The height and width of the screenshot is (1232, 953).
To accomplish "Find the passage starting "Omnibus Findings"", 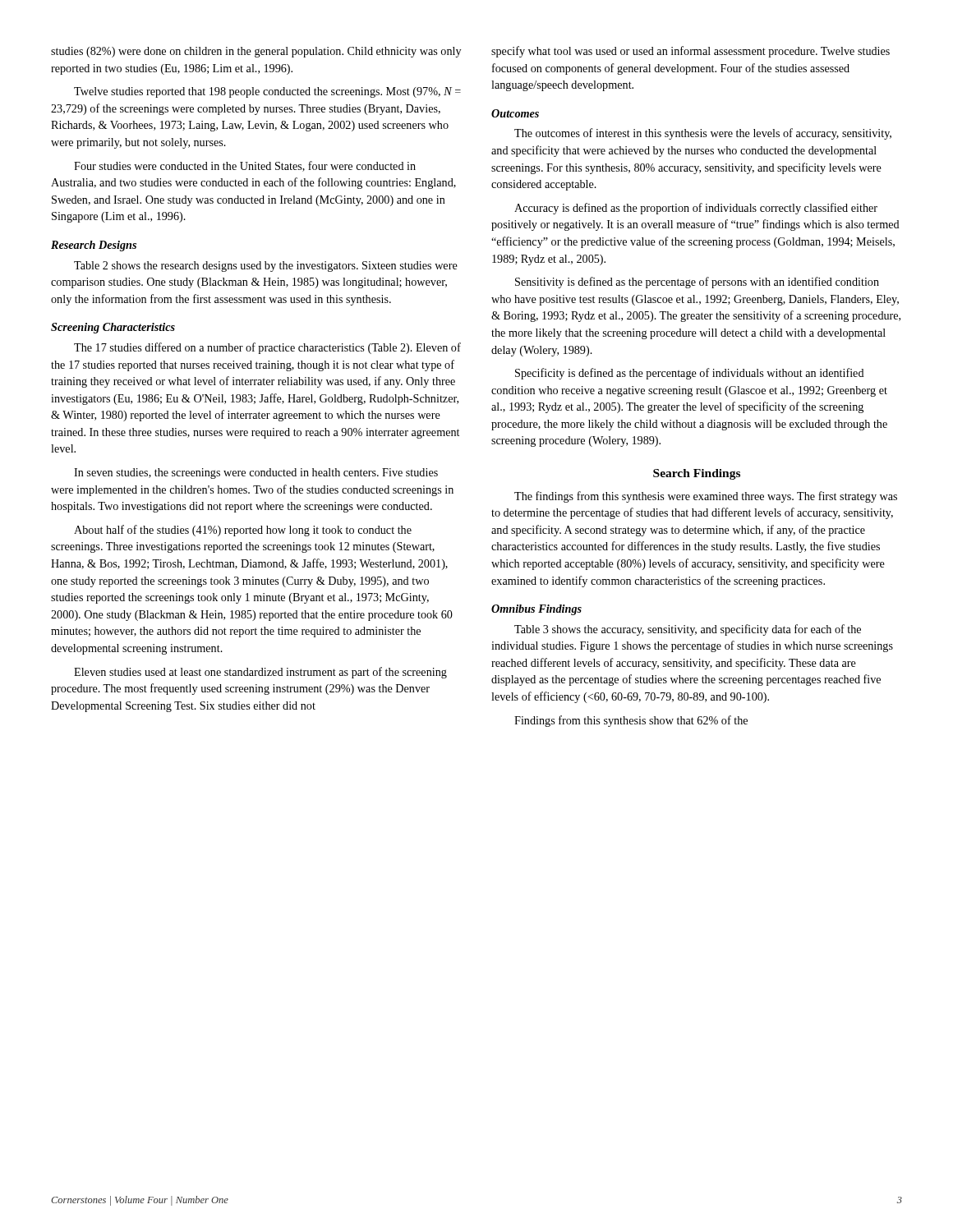I will [x=536, y=609].
